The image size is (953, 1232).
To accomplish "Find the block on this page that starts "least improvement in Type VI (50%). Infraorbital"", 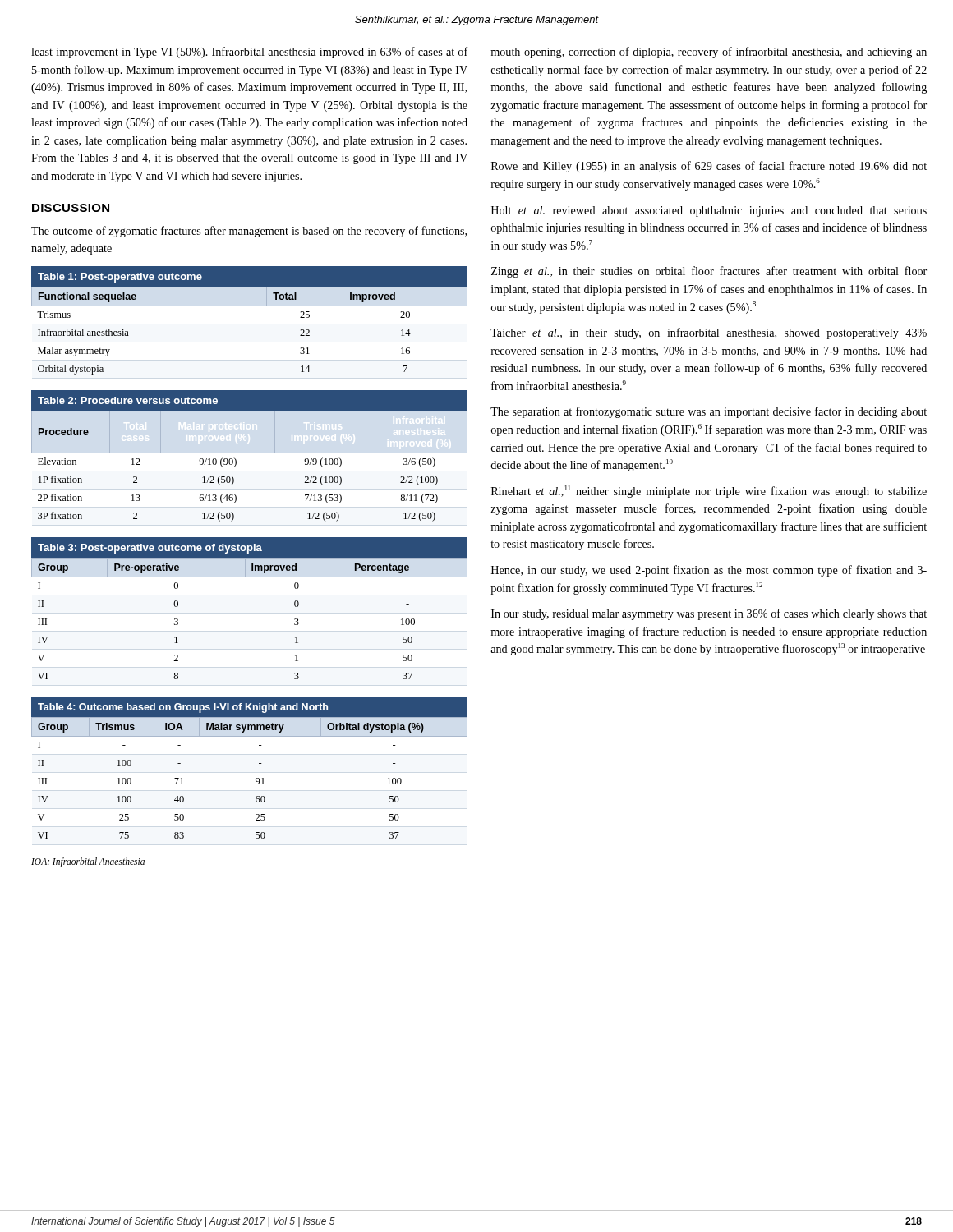I will click(x=249, y=114).
